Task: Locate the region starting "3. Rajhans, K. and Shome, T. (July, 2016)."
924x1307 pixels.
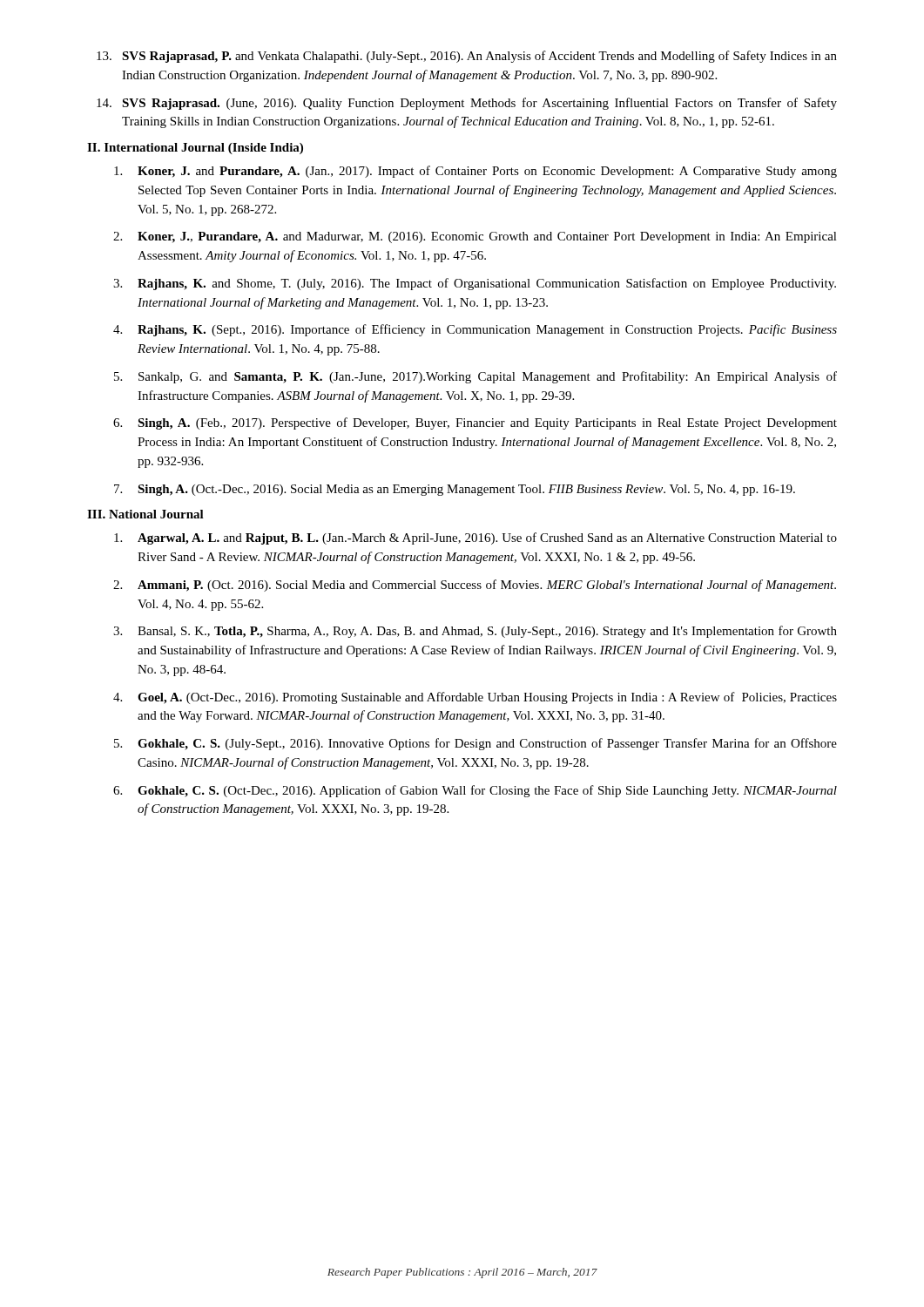Action: point(475,293)
